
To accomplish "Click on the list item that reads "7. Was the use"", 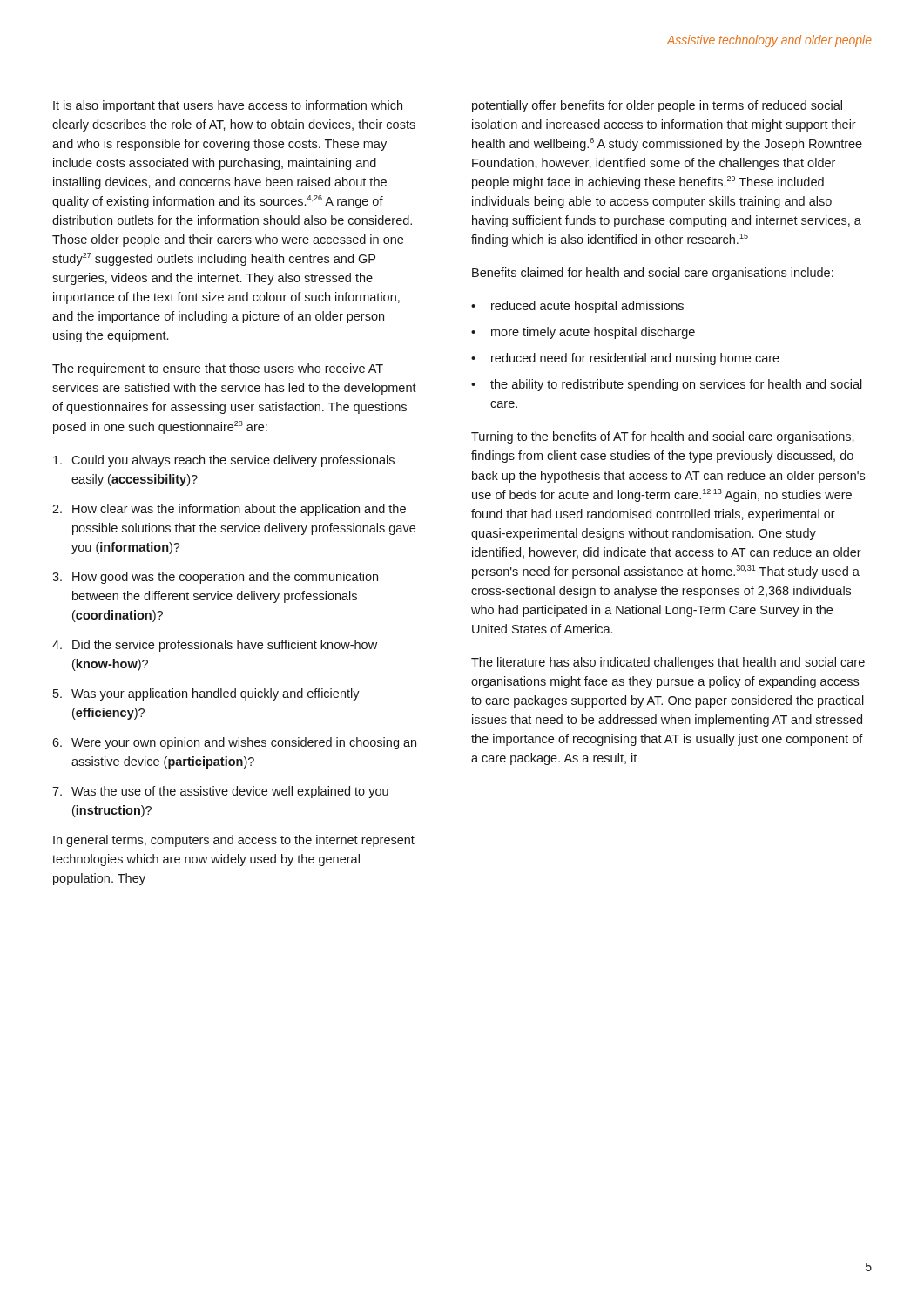I will [235, 801].
